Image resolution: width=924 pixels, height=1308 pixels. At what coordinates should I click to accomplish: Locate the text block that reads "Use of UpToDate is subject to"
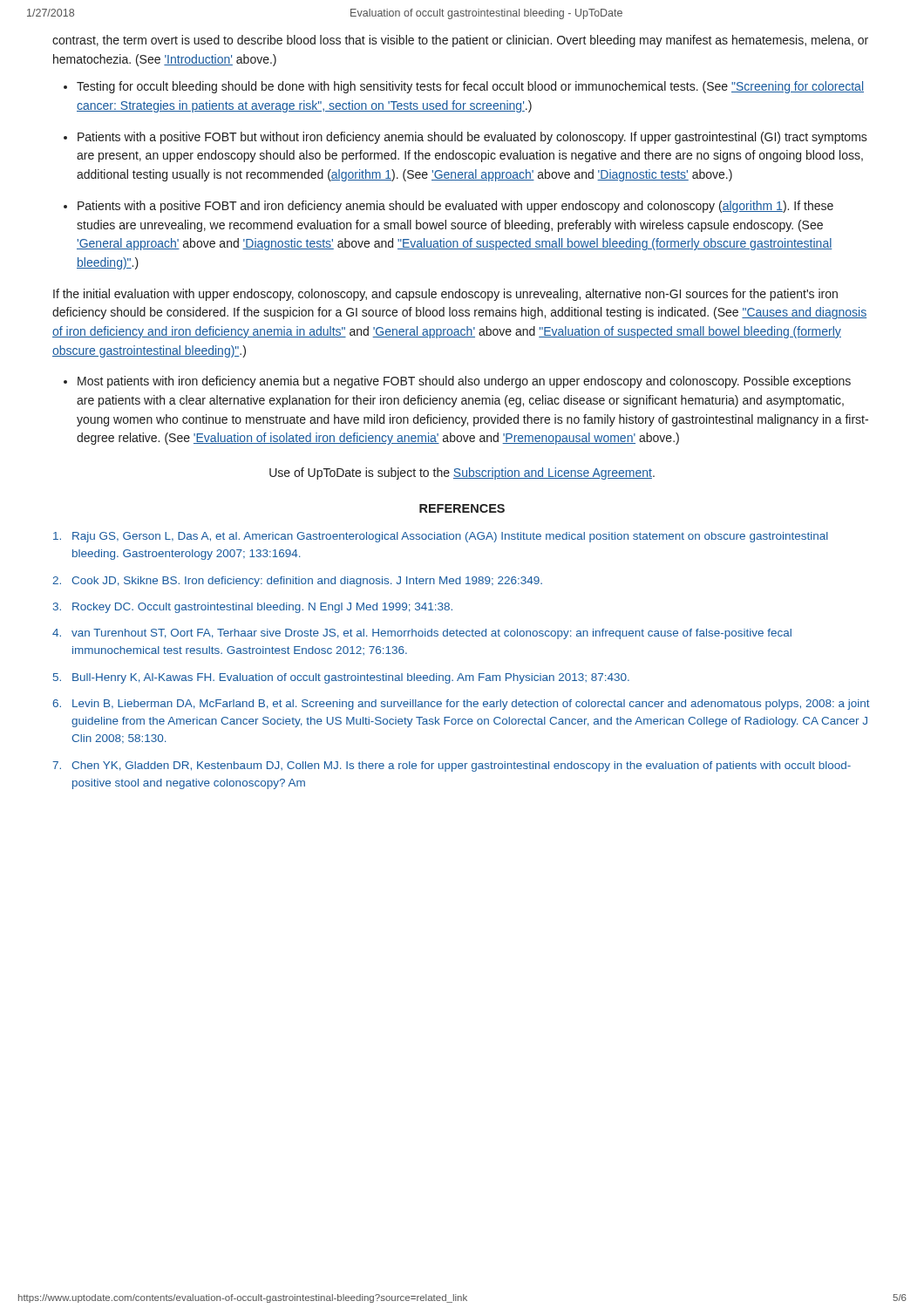point(462,473)
